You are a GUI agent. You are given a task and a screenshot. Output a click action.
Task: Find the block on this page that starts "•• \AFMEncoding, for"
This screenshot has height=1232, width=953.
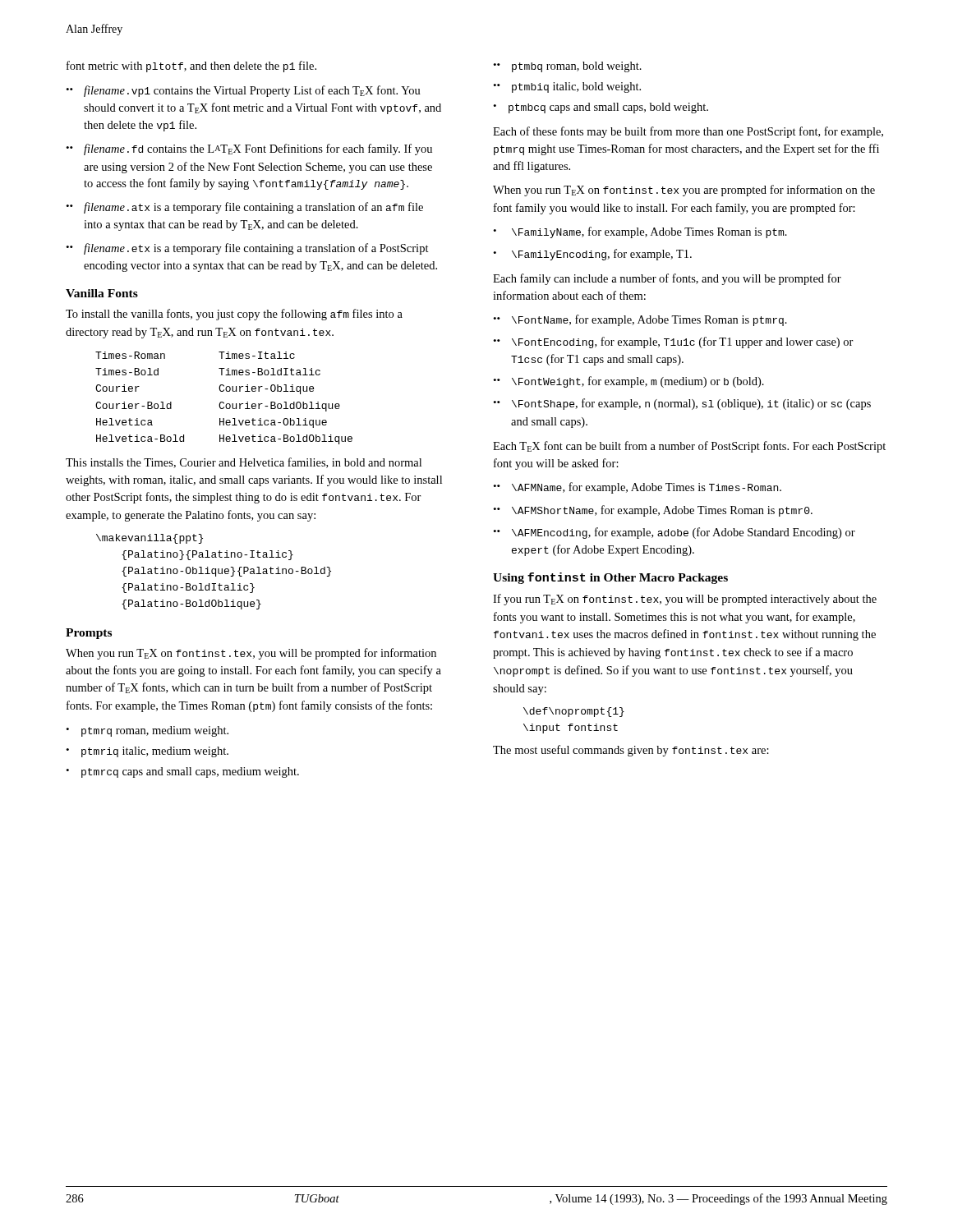(x=690, y=541)
